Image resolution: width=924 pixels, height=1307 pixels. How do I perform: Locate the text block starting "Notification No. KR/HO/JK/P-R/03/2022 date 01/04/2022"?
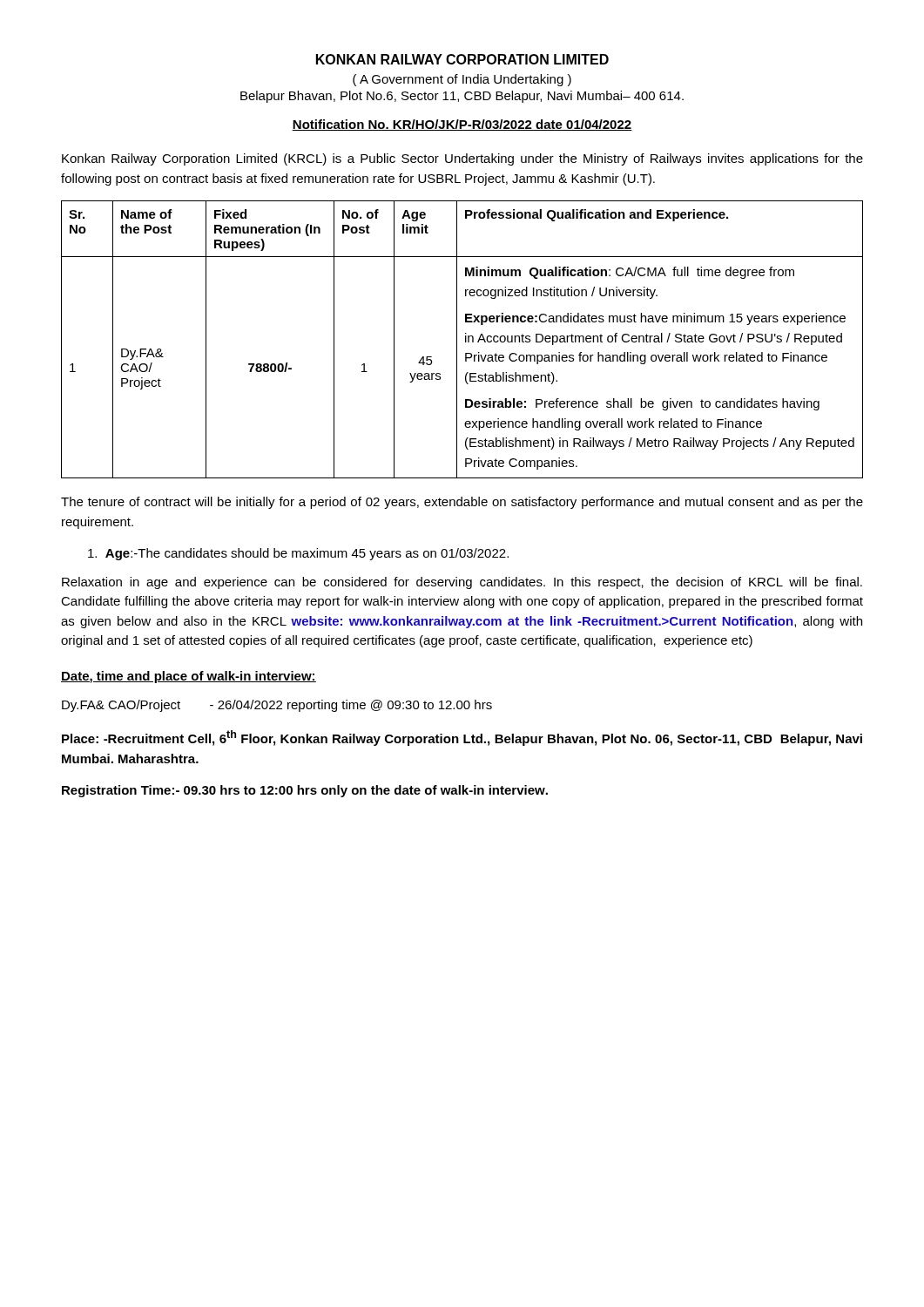(x=462, y=124)
